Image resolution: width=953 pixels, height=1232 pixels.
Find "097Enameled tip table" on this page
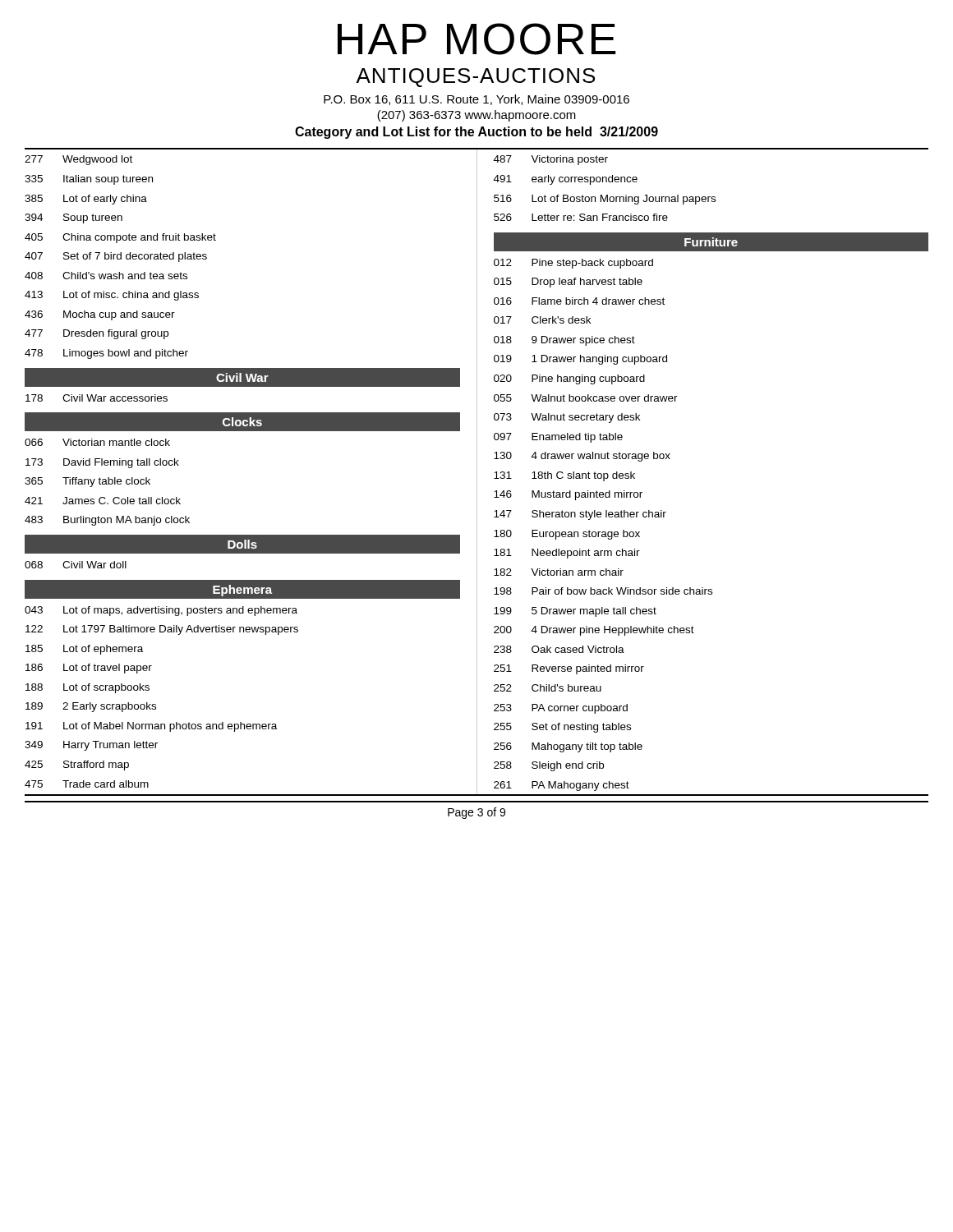point(558,436)
